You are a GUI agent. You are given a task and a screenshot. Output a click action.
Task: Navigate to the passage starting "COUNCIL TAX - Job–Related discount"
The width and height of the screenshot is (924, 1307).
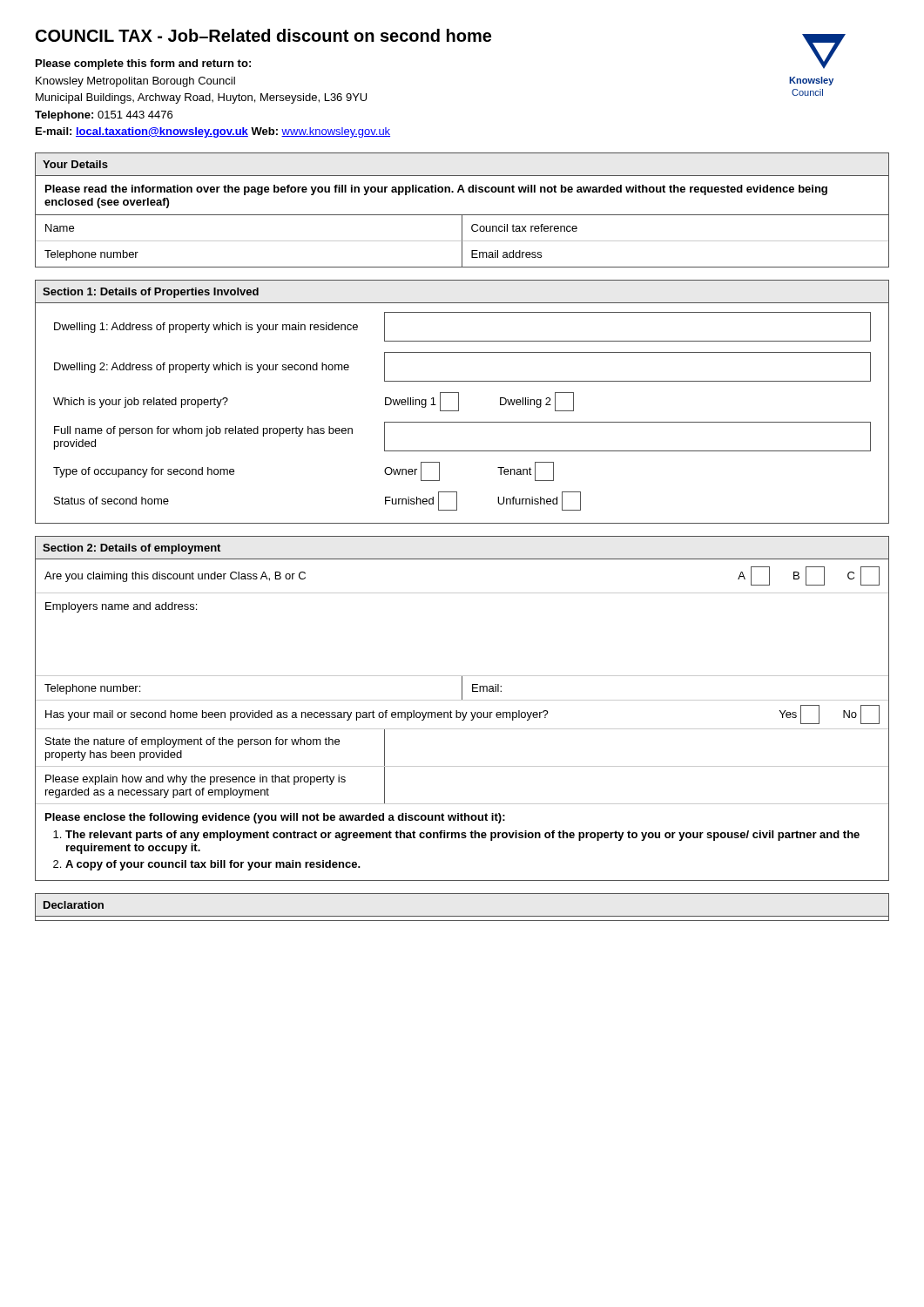[263, 36]
